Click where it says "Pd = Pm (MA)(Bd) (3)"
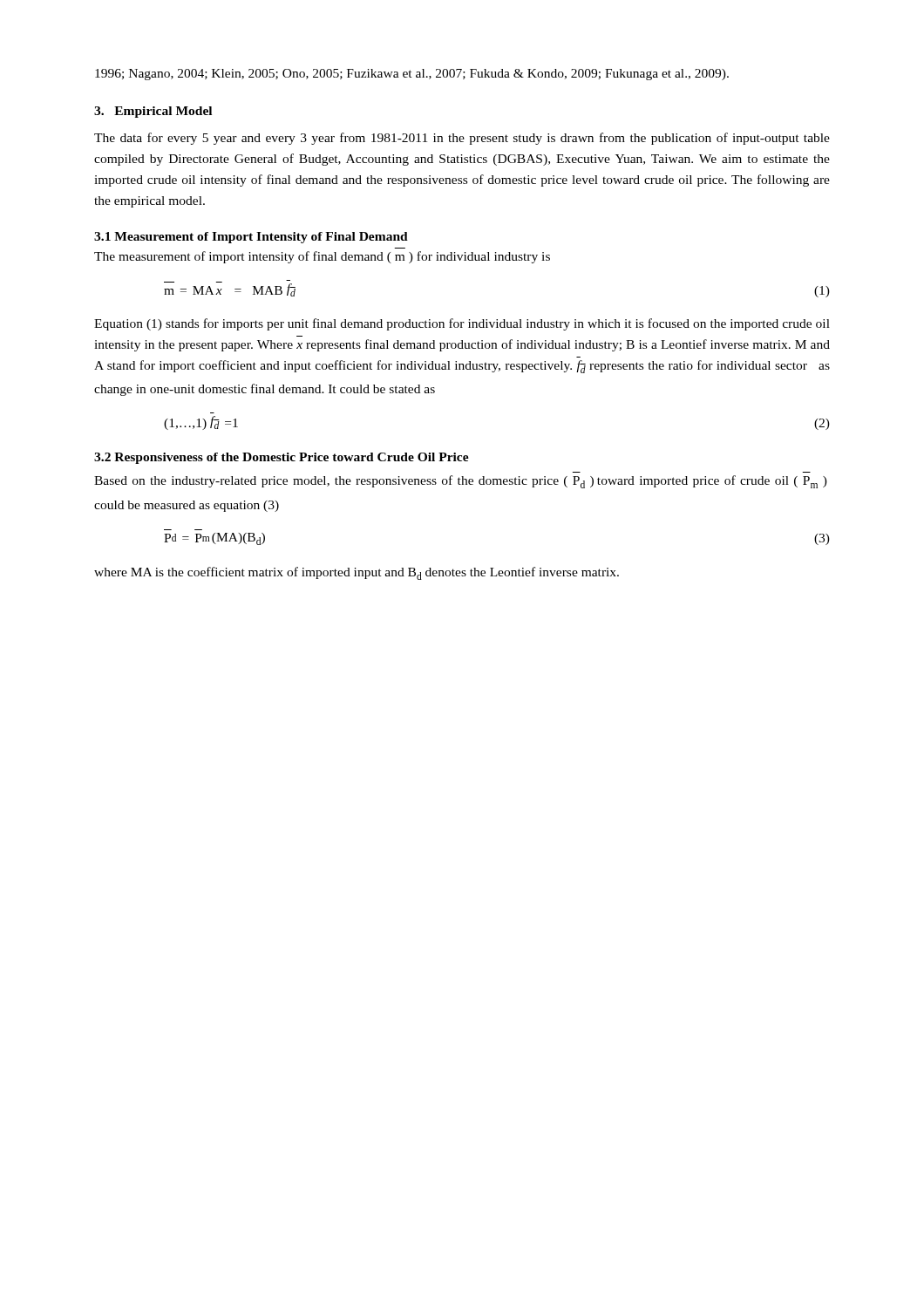 point(220,538)
